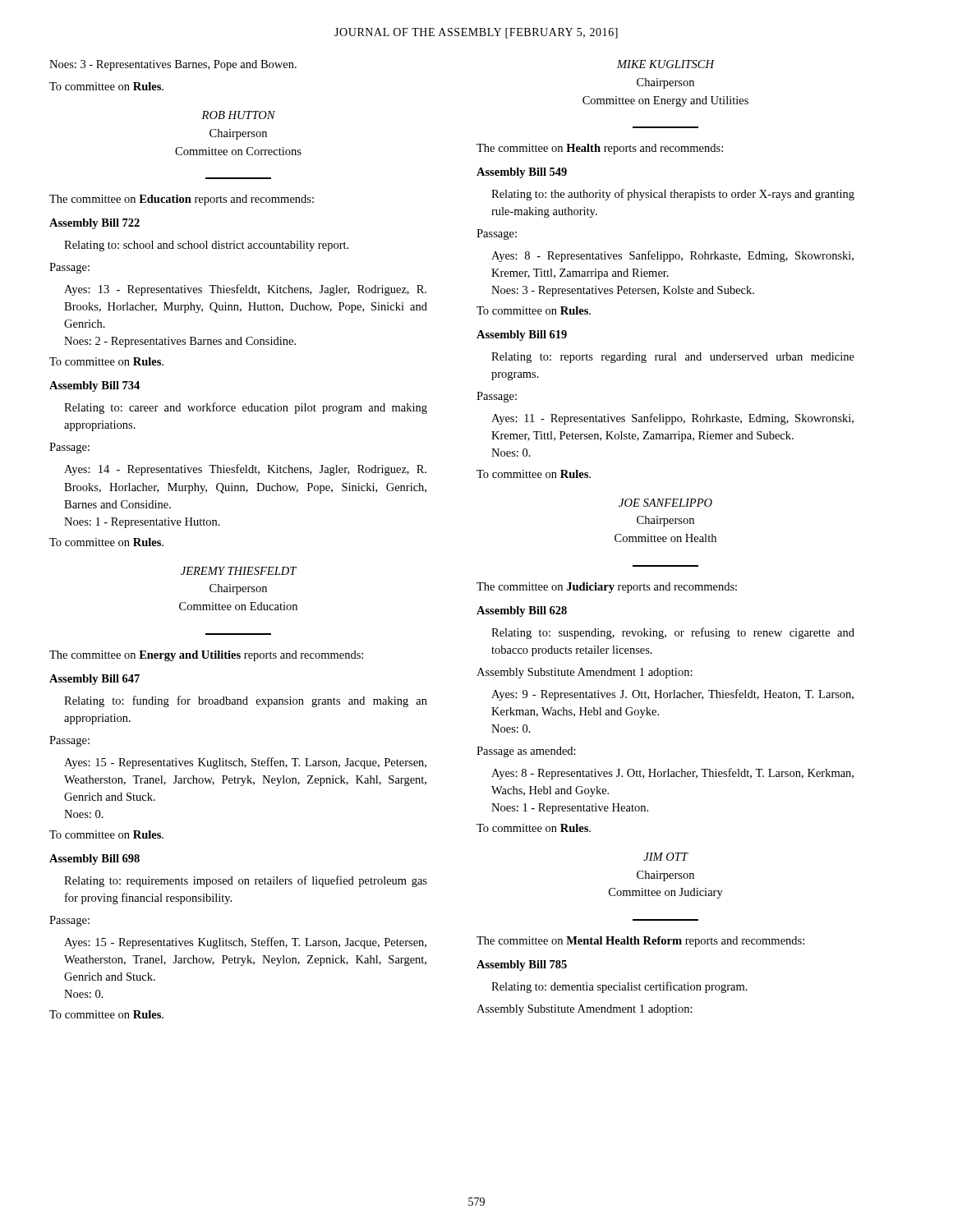The image size is (953, 1232).
Task: Click on the block starting "Passage as amended:"
Action: click(526, 751)
